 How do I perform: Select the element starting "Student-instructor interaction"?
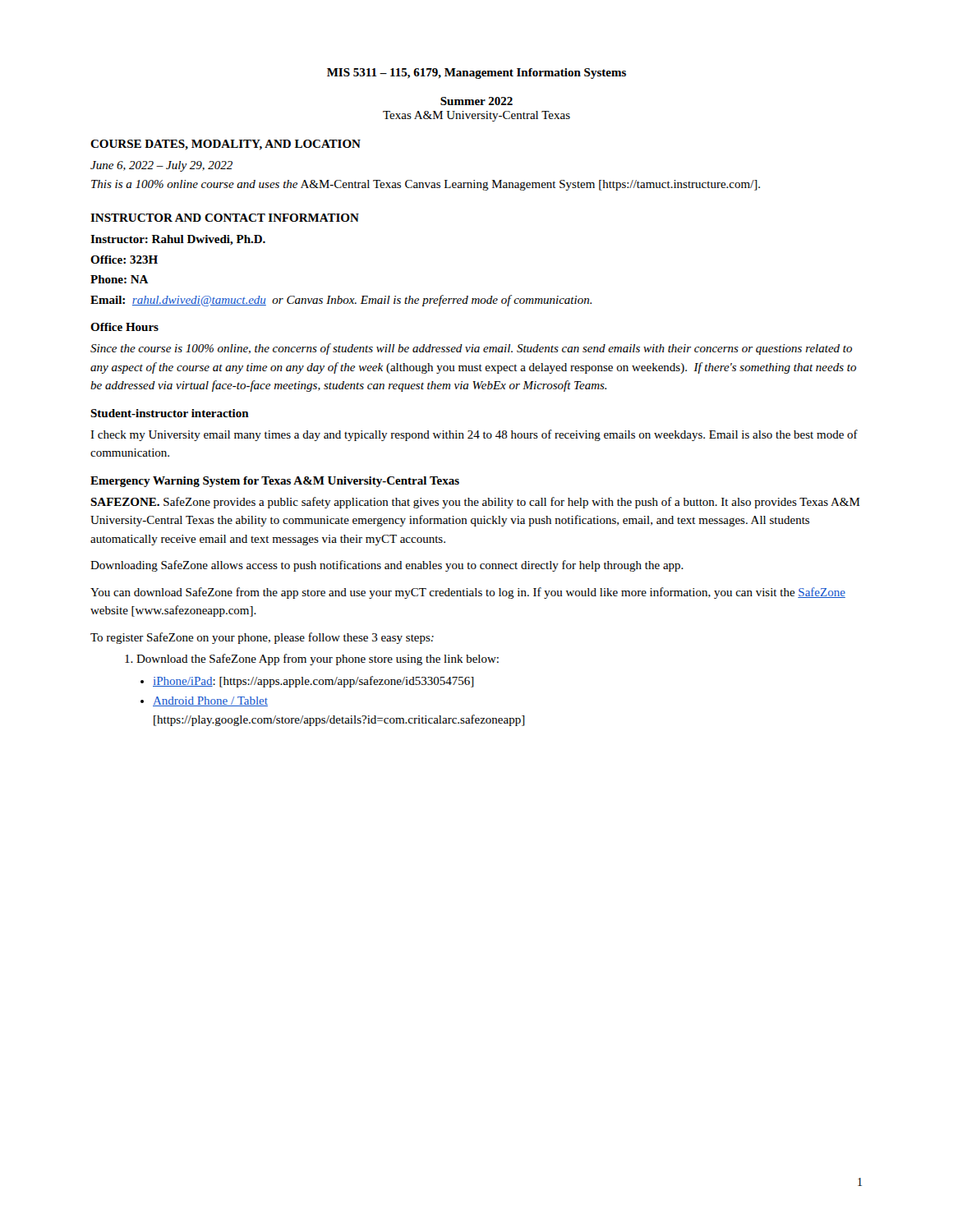pos(169,413)
